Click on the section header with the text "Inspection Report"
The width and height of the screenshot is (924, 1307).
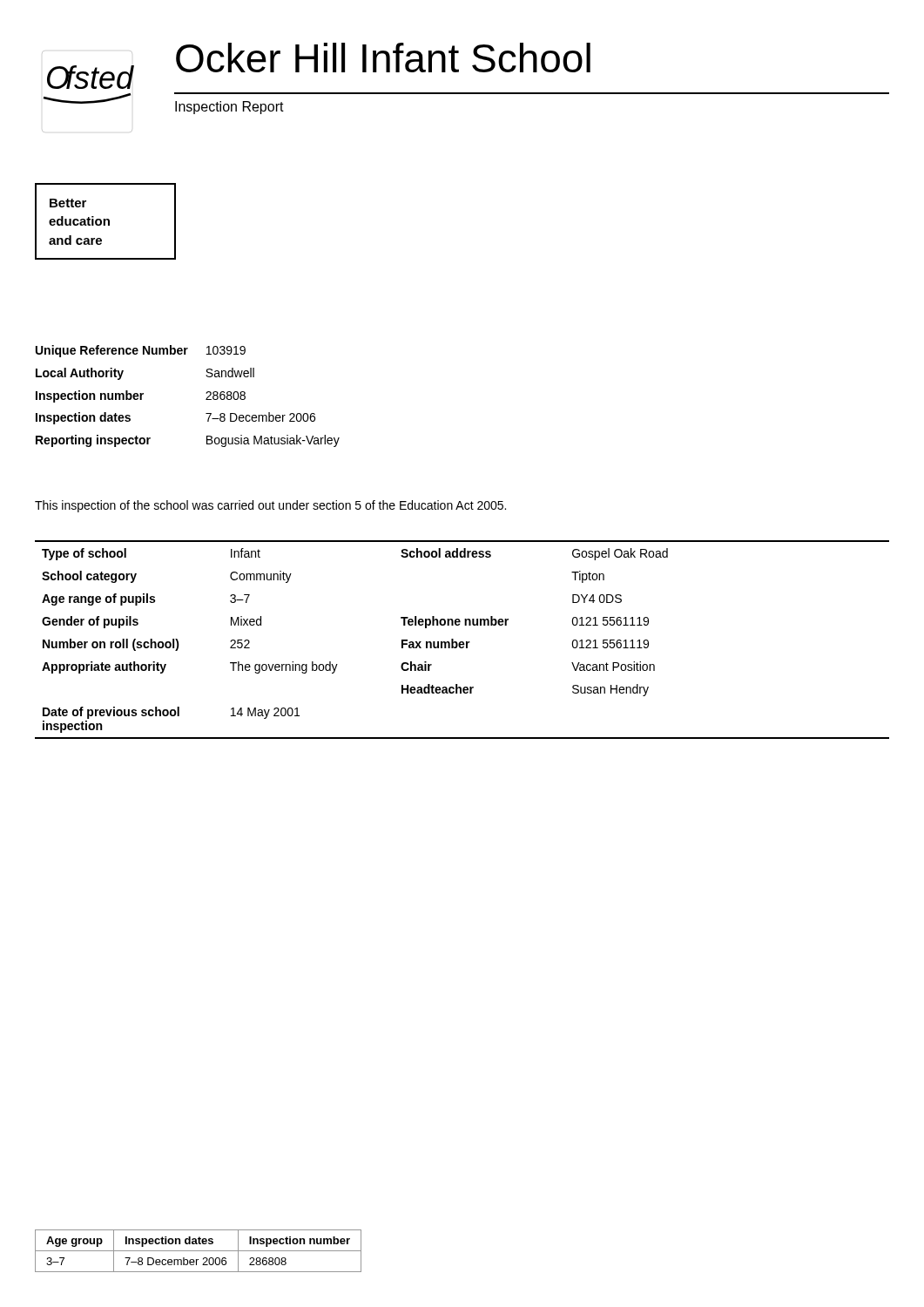pyautogui.click(x=229, y=107)
